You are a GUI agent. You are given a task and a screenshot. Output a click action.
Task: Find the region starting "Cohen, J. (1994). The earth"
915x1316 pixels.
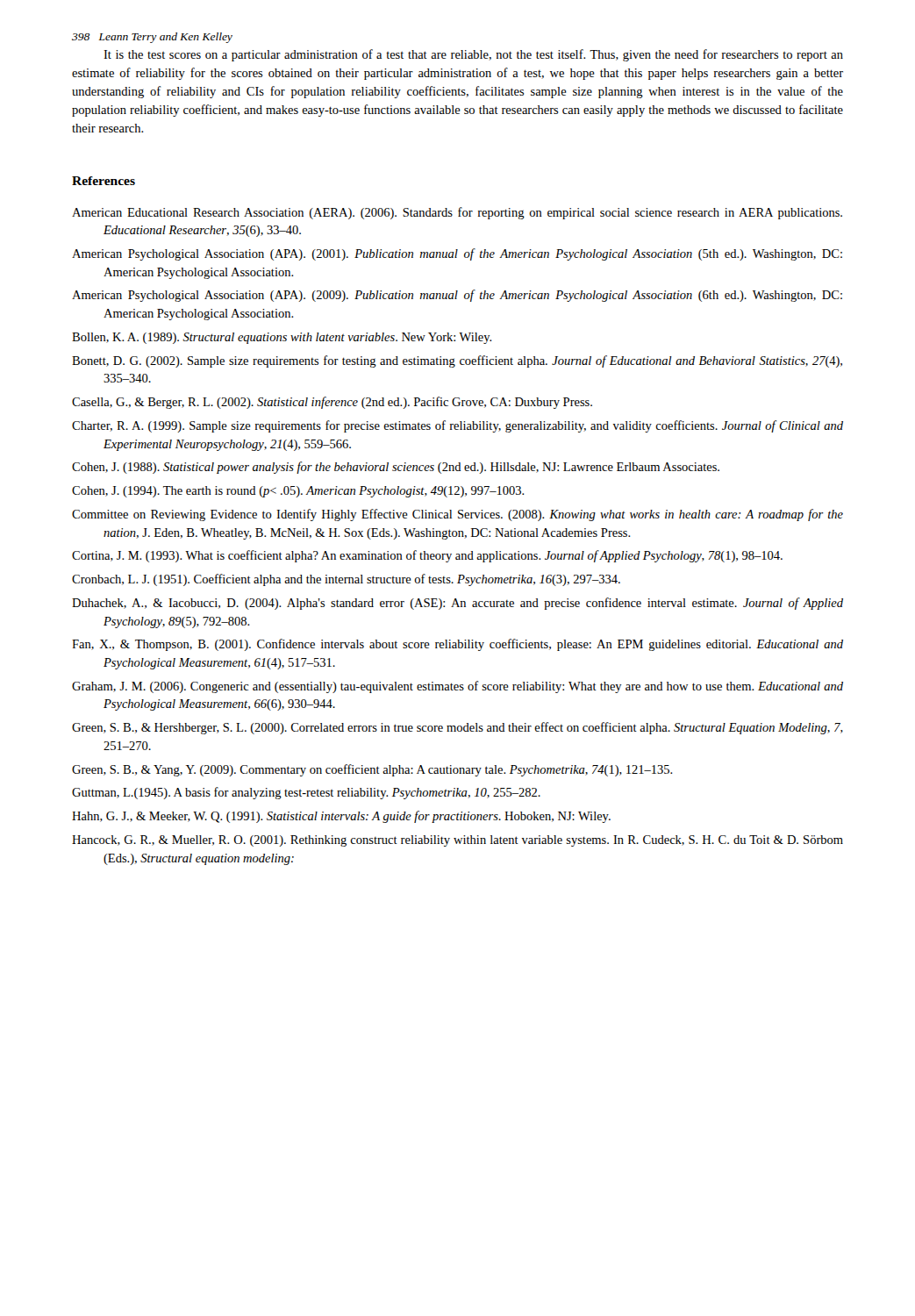point(298,491)
